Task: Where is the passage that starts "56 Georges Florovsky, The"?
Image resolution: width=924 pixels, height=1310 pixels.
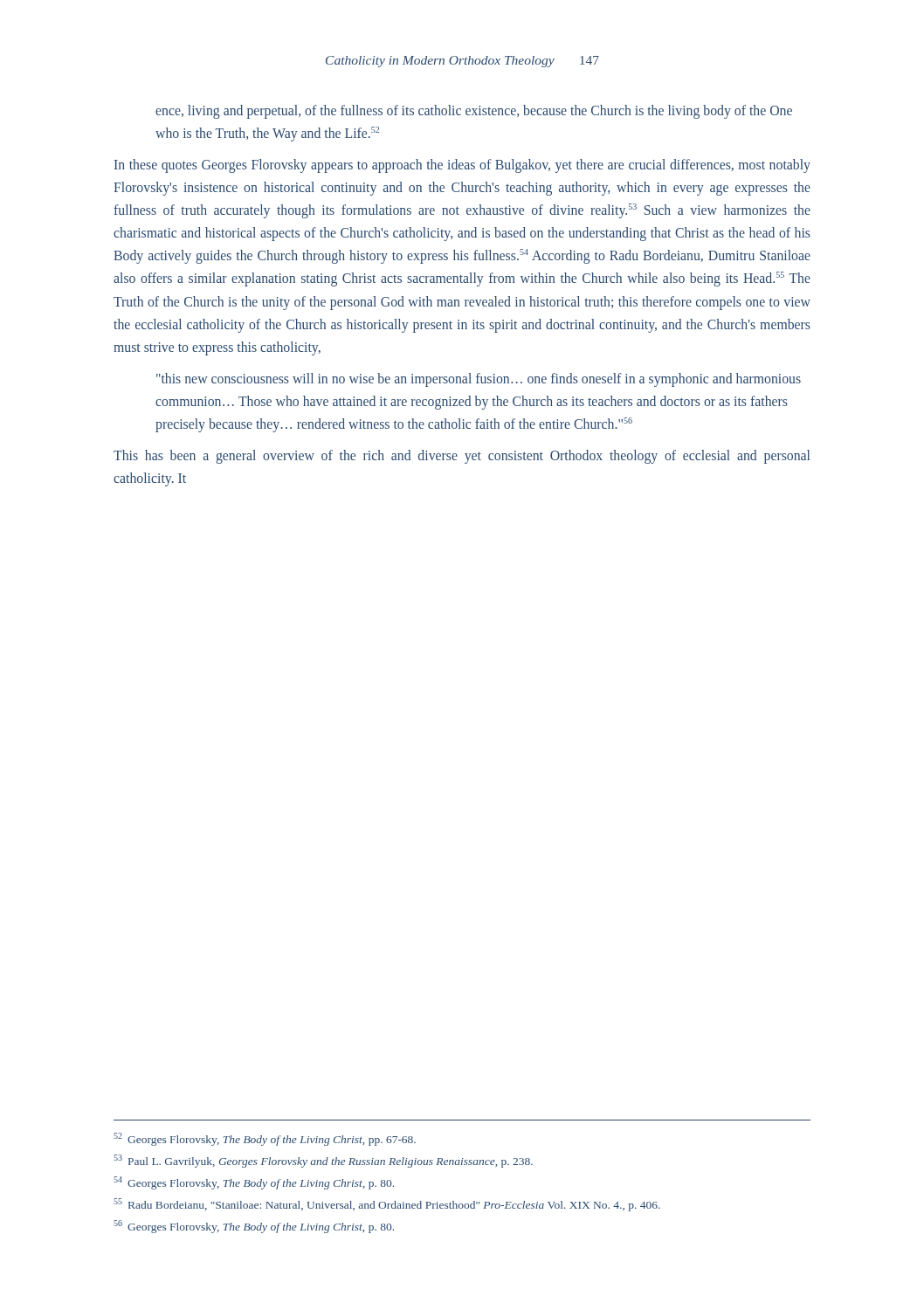Action: tap(254, 1227)
